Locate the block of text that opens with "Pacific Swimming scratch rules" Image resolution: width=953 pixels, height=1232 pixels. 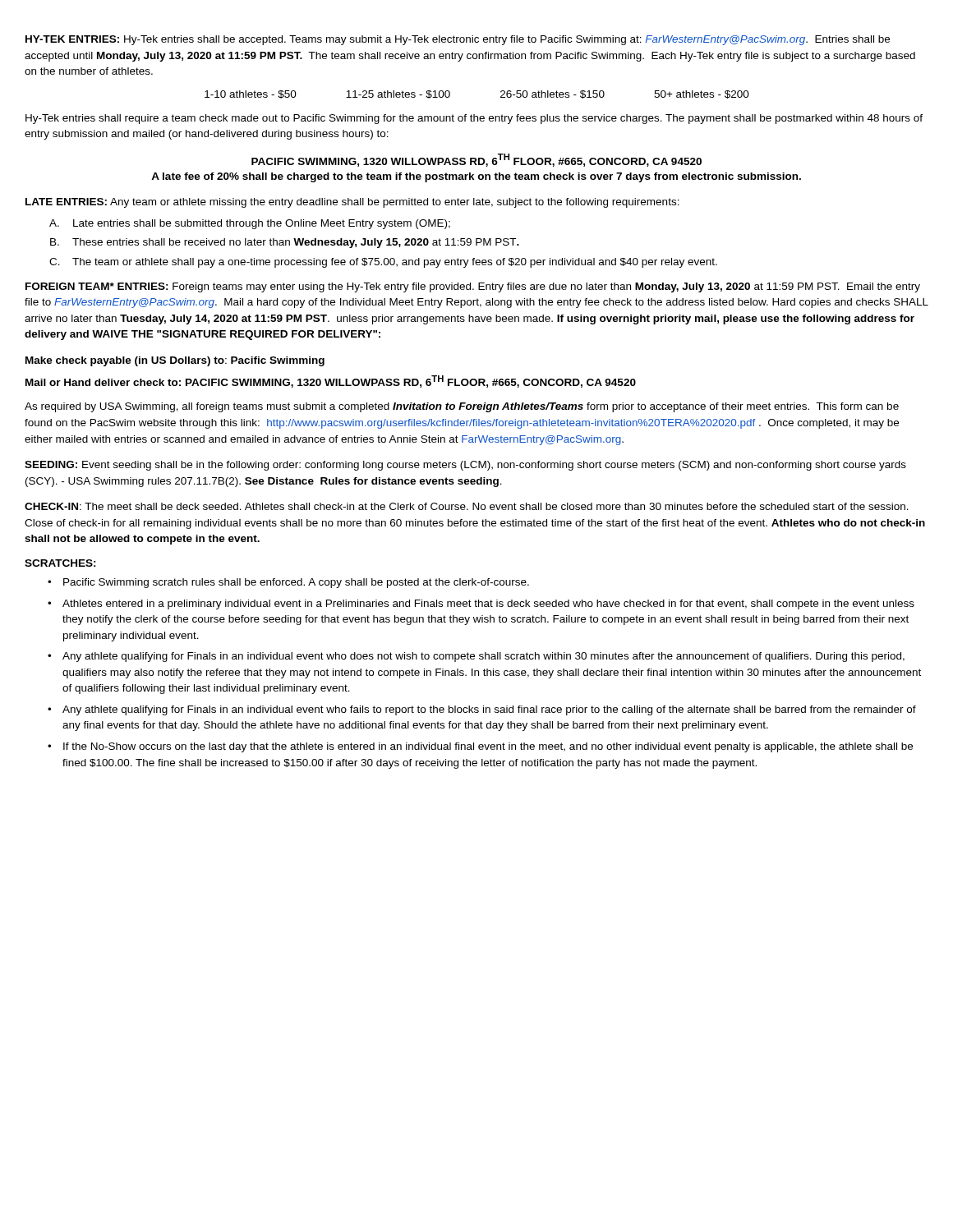tap(296, 582)
